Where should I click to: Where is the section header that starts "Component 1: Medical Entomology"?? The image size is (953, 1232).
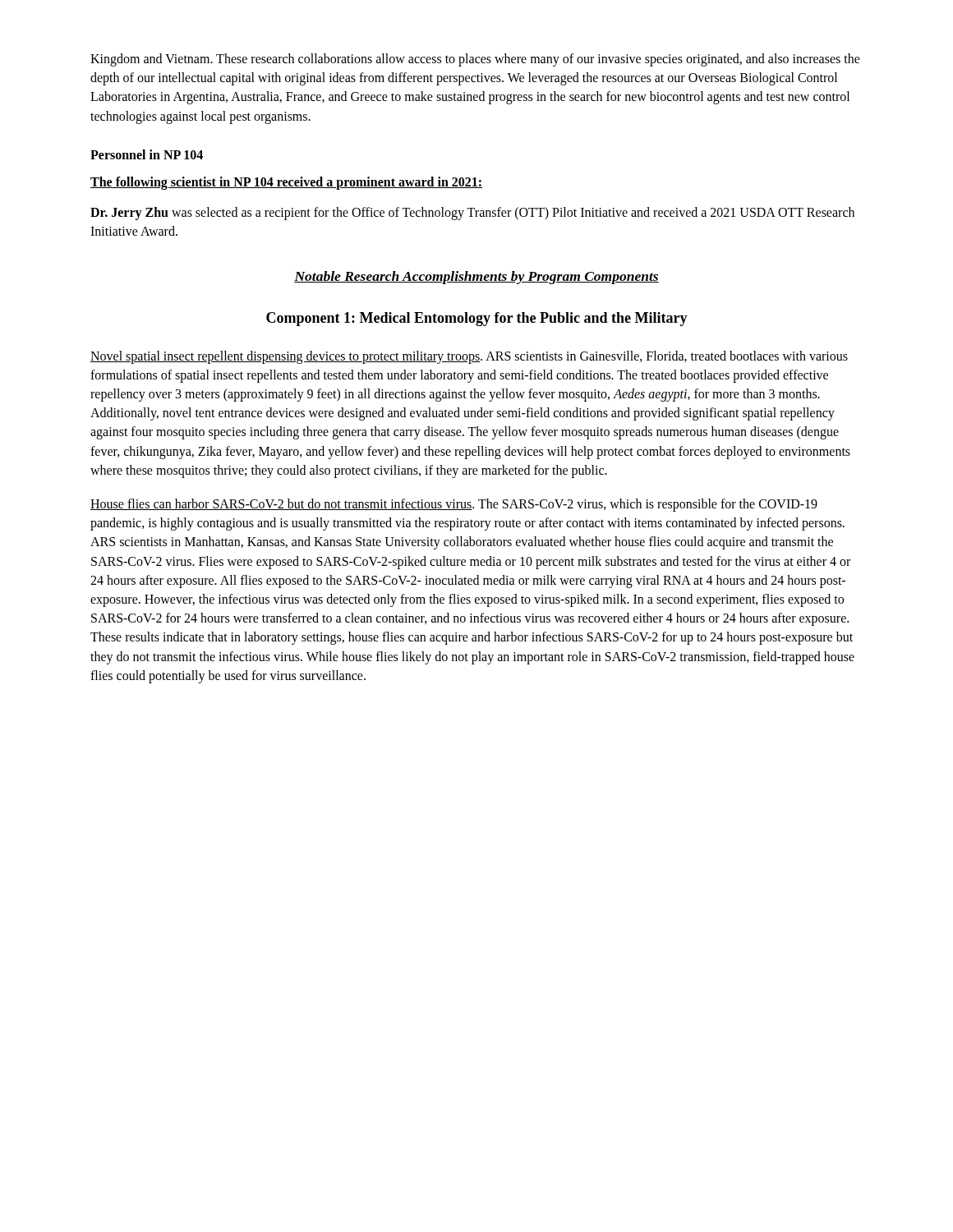tap(476, 317)
